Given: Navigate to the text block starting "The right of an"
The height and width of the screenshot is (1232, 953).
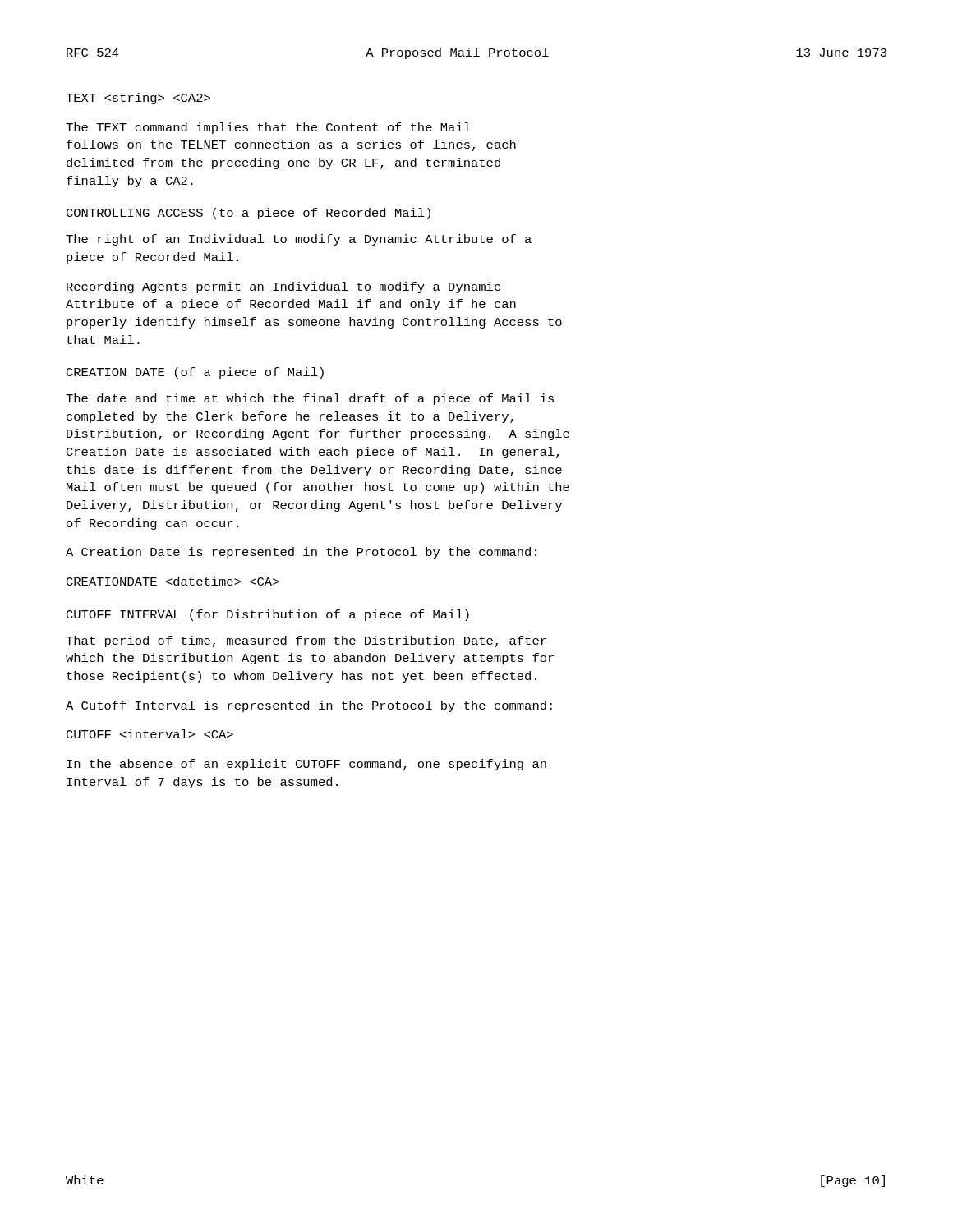Looking at the screenshot, I should click(x=299, y=249).
